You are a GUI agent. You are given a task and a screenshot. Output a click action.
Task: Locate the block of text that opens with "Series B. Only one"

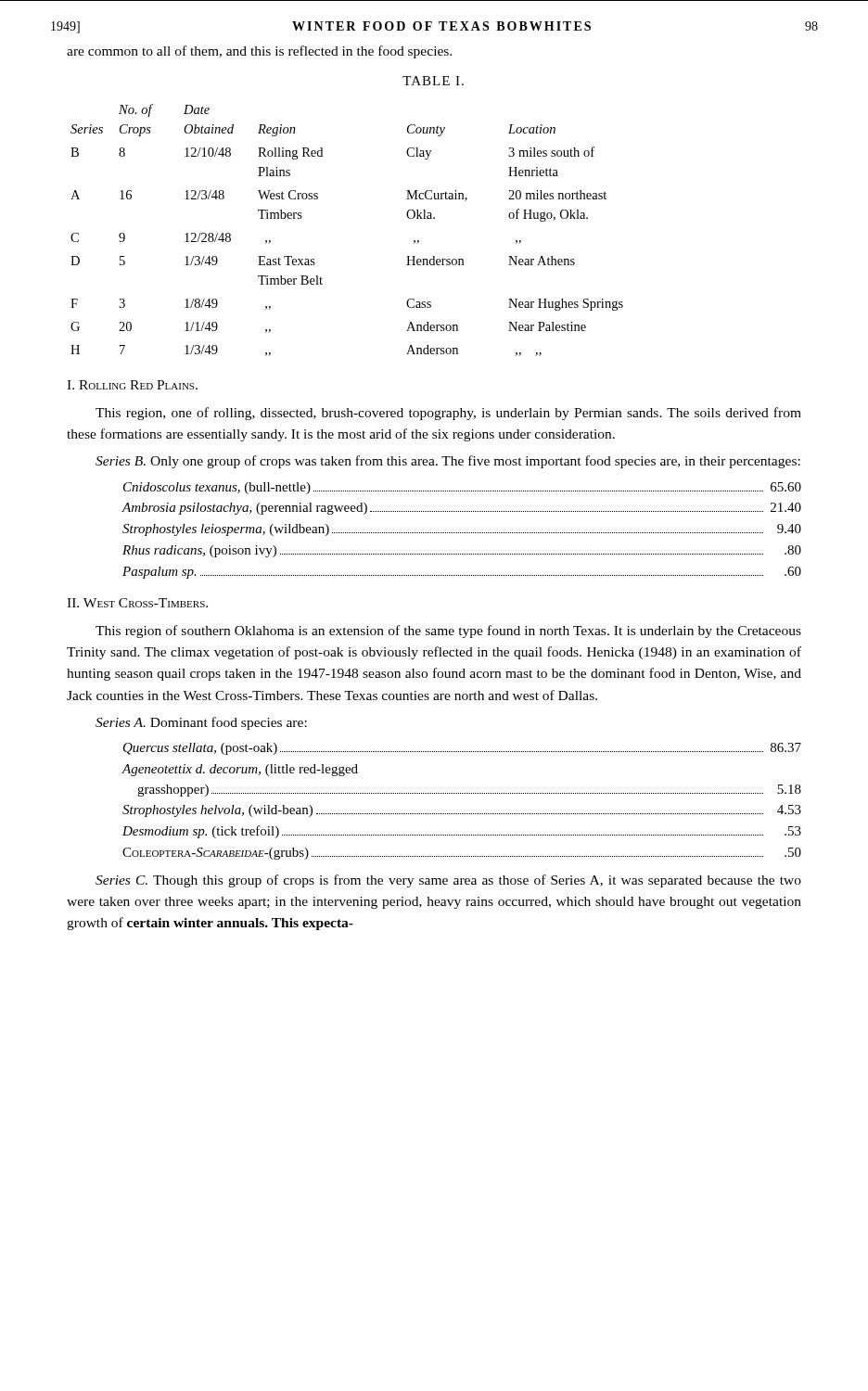(x=448, y=461)
